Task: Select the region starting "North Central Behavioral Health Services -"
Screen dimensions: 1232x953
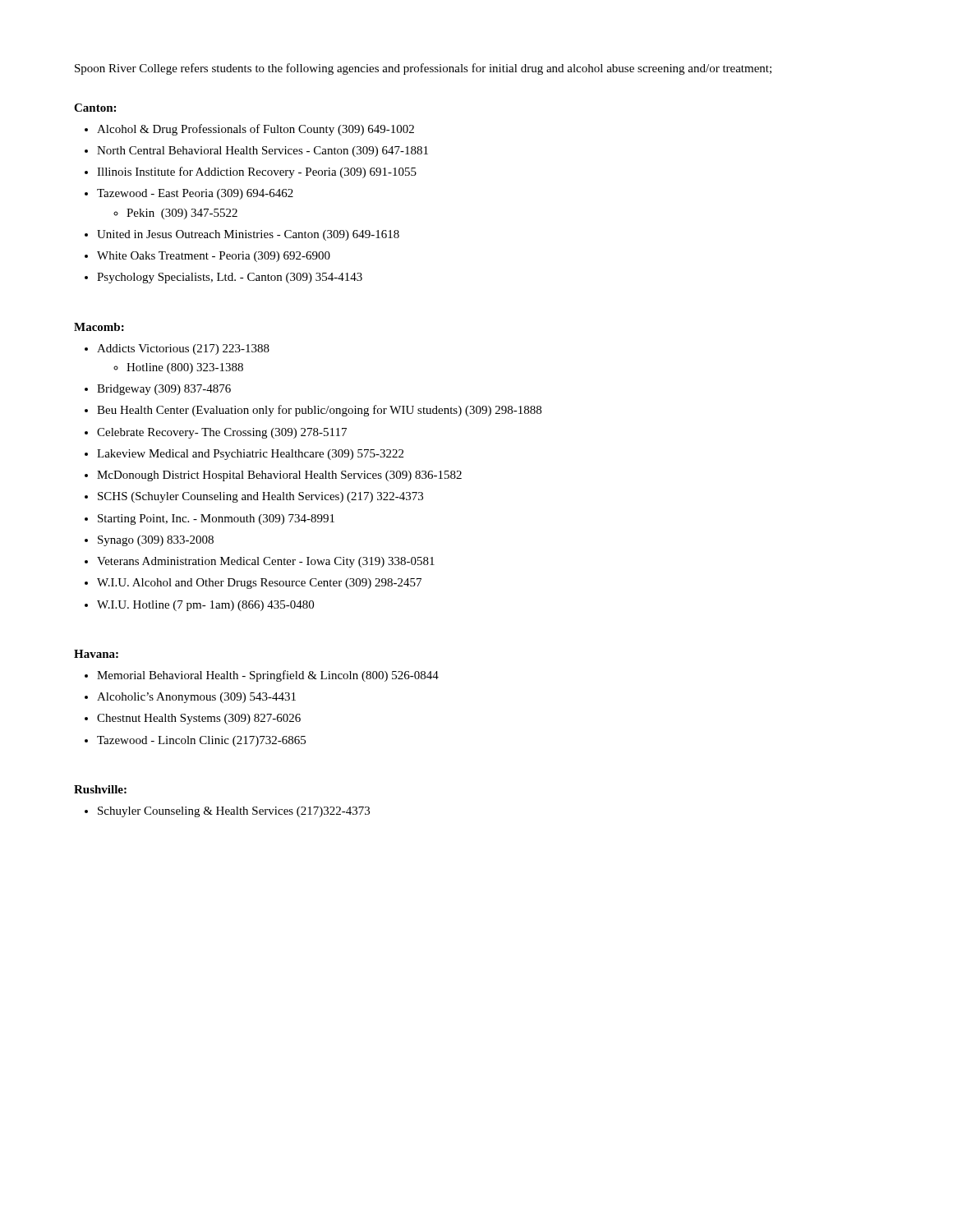Action: pos(263,150)
